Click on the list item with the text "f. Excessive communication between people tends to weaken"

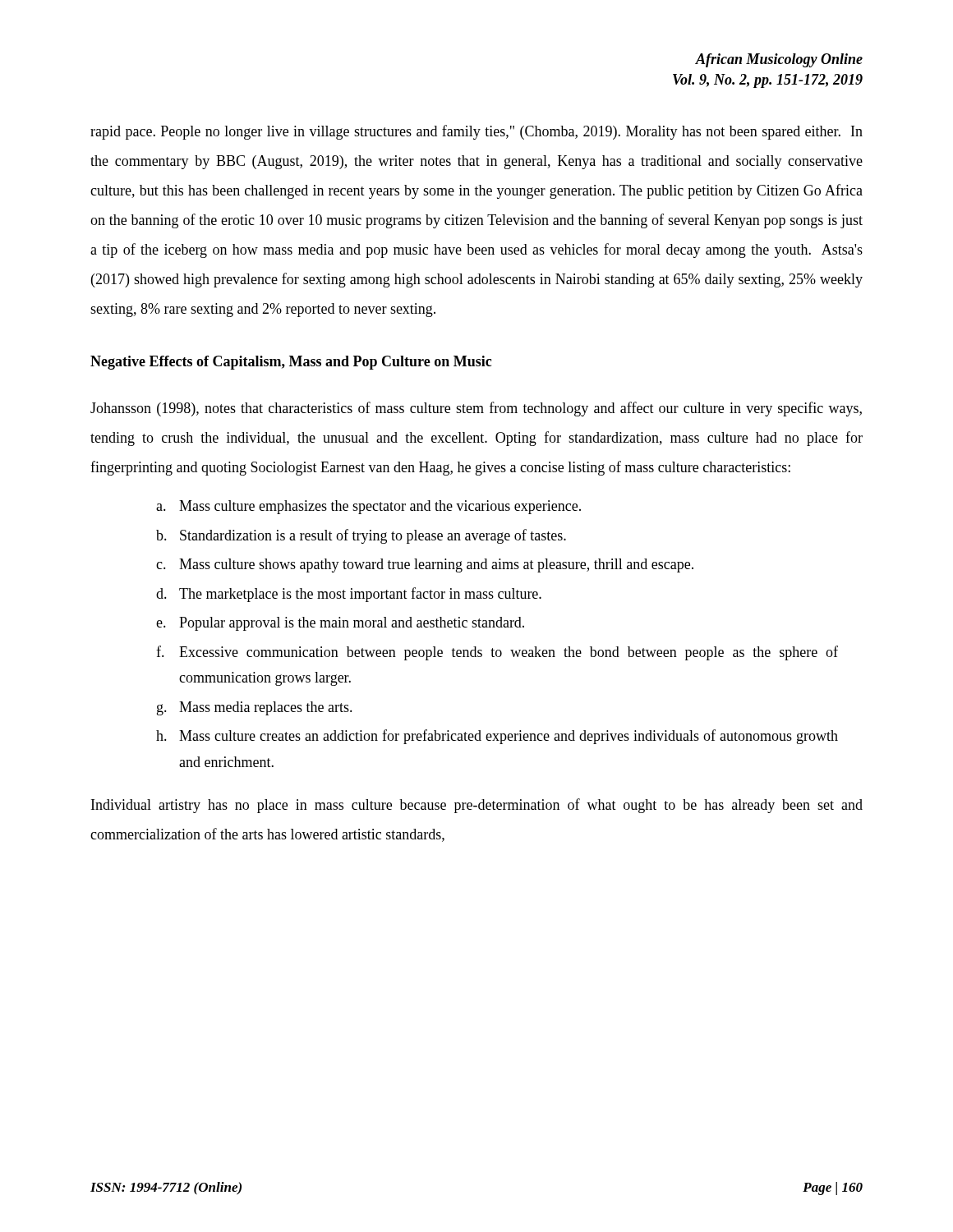click(x=497, y=666)
